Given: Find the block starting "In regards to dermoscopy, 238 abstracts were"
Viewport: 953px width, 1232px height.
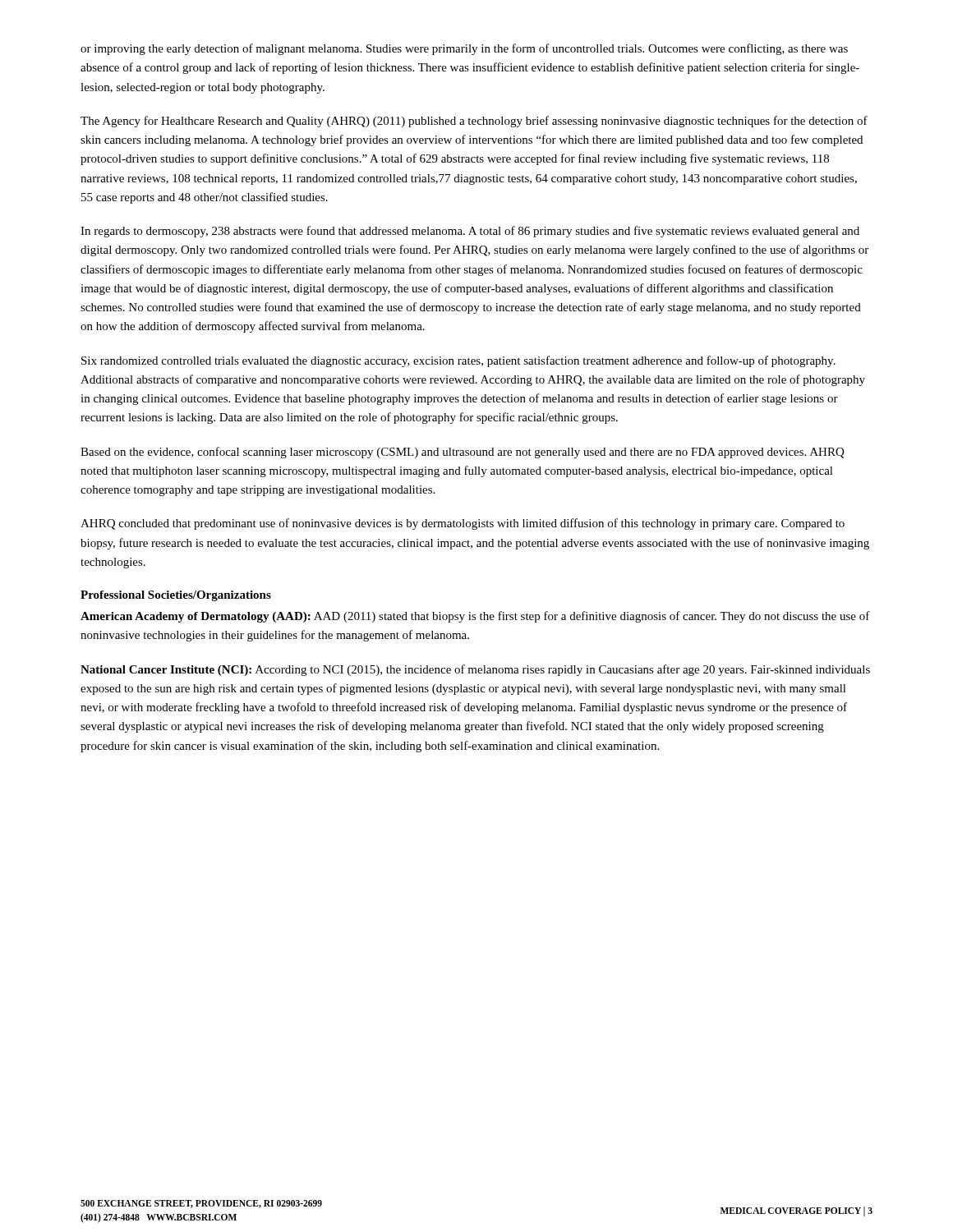Looking at the screenshot, I should point(475,279).
